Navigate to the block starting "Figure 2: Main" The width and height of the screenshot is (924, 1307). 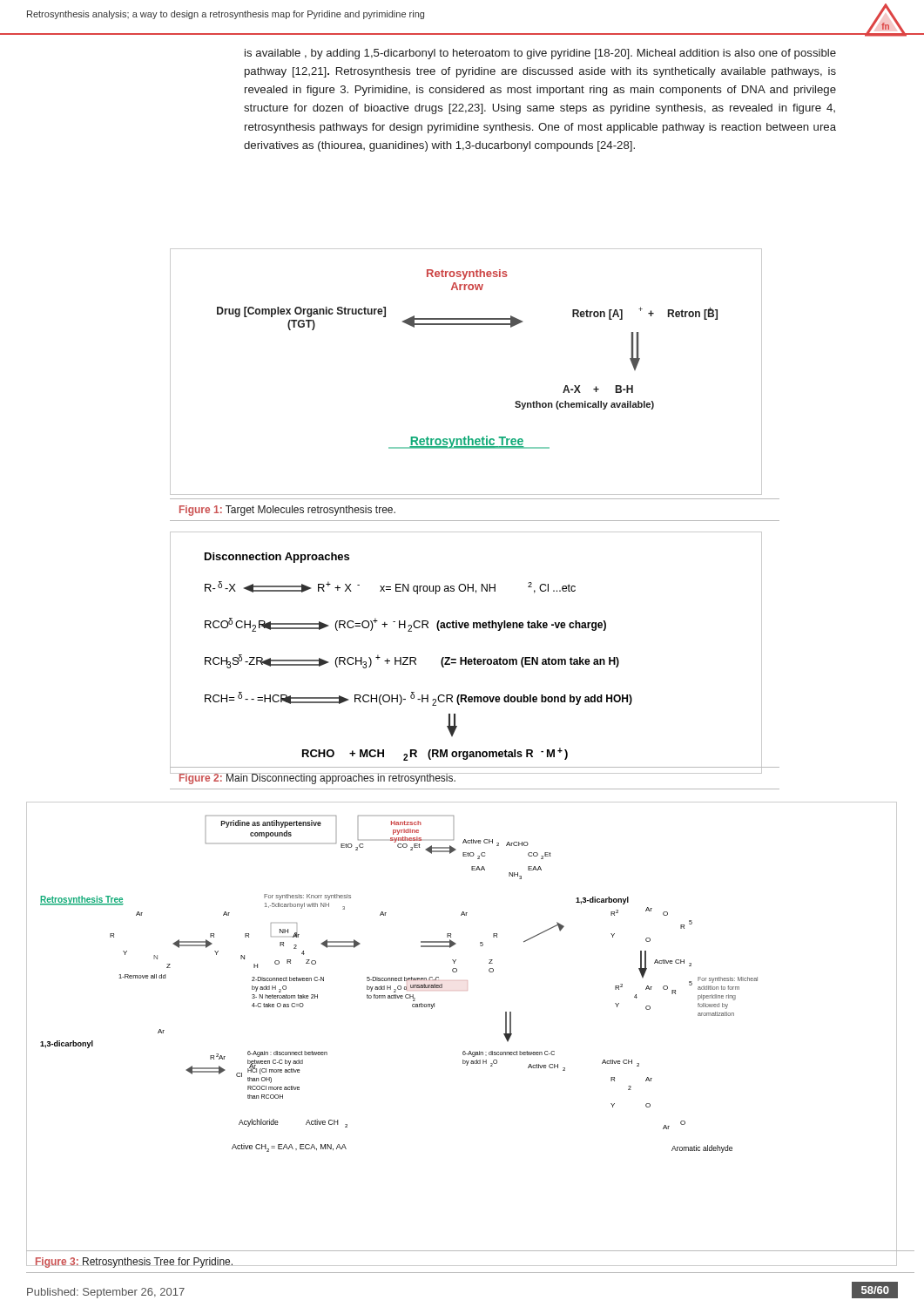(317, 778)
